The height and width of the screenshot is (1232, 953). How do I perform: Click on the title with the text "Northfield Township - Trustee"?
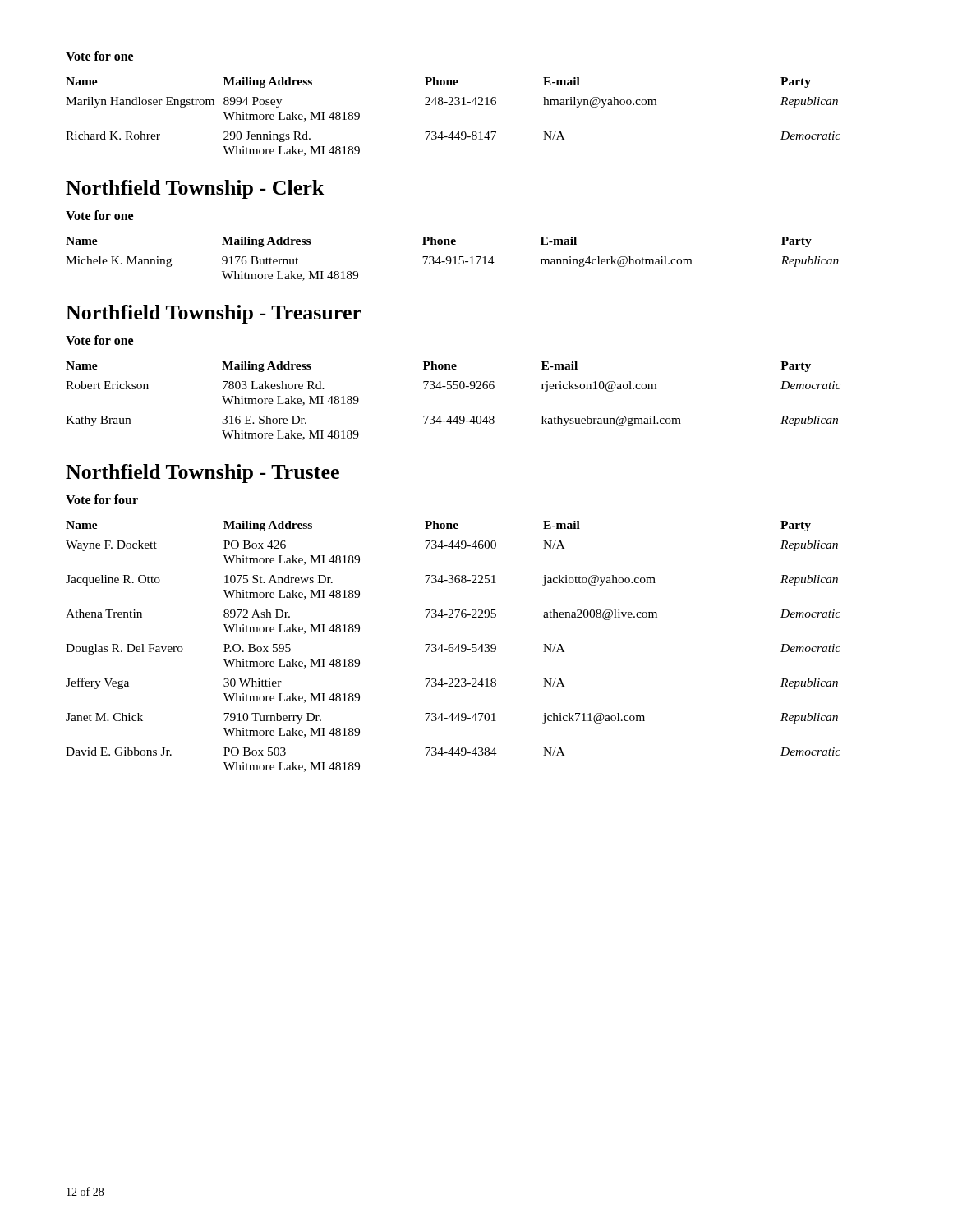coord(203,472)
